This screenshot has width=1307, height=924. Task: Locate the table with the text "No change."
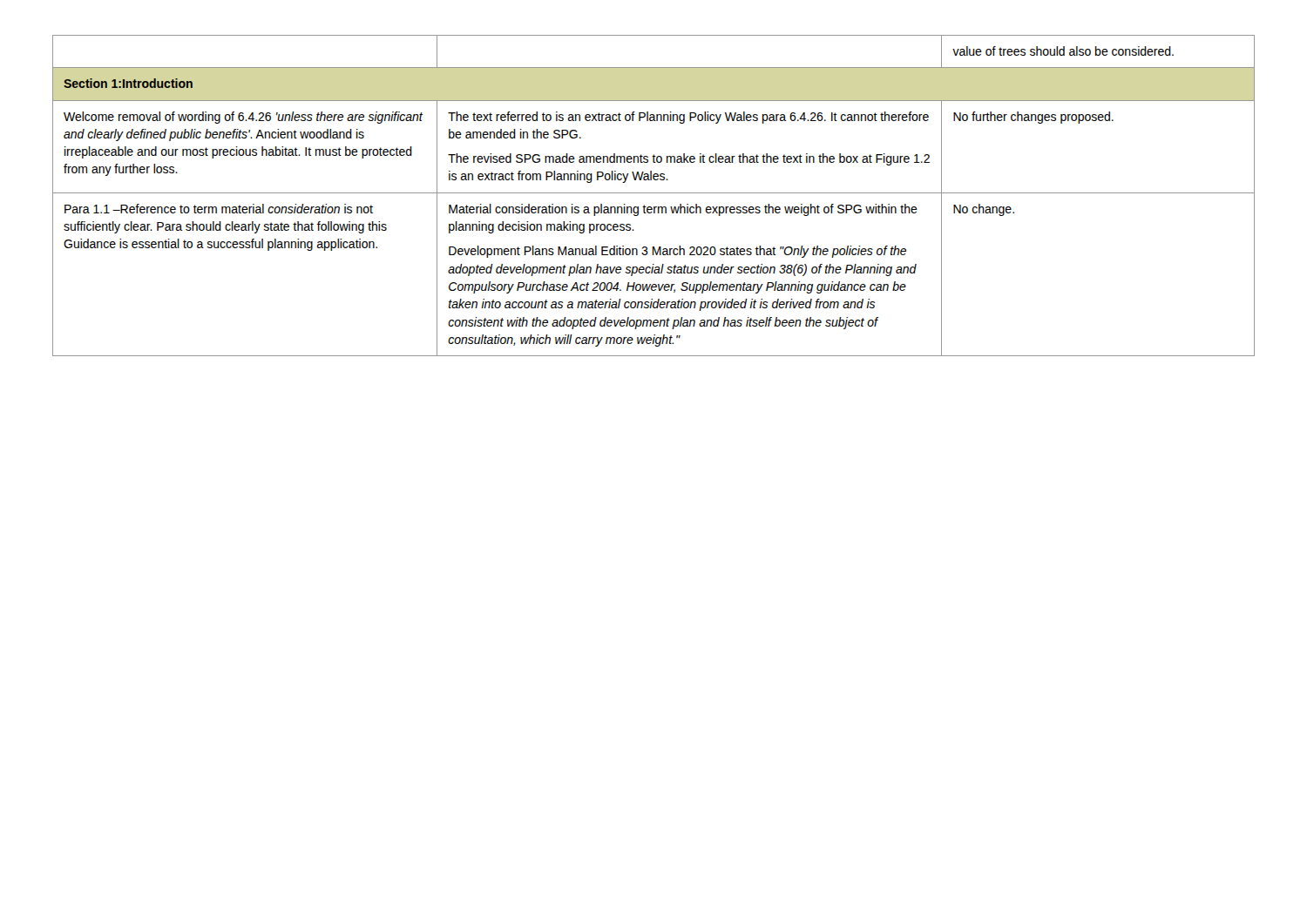pos(654,196)
